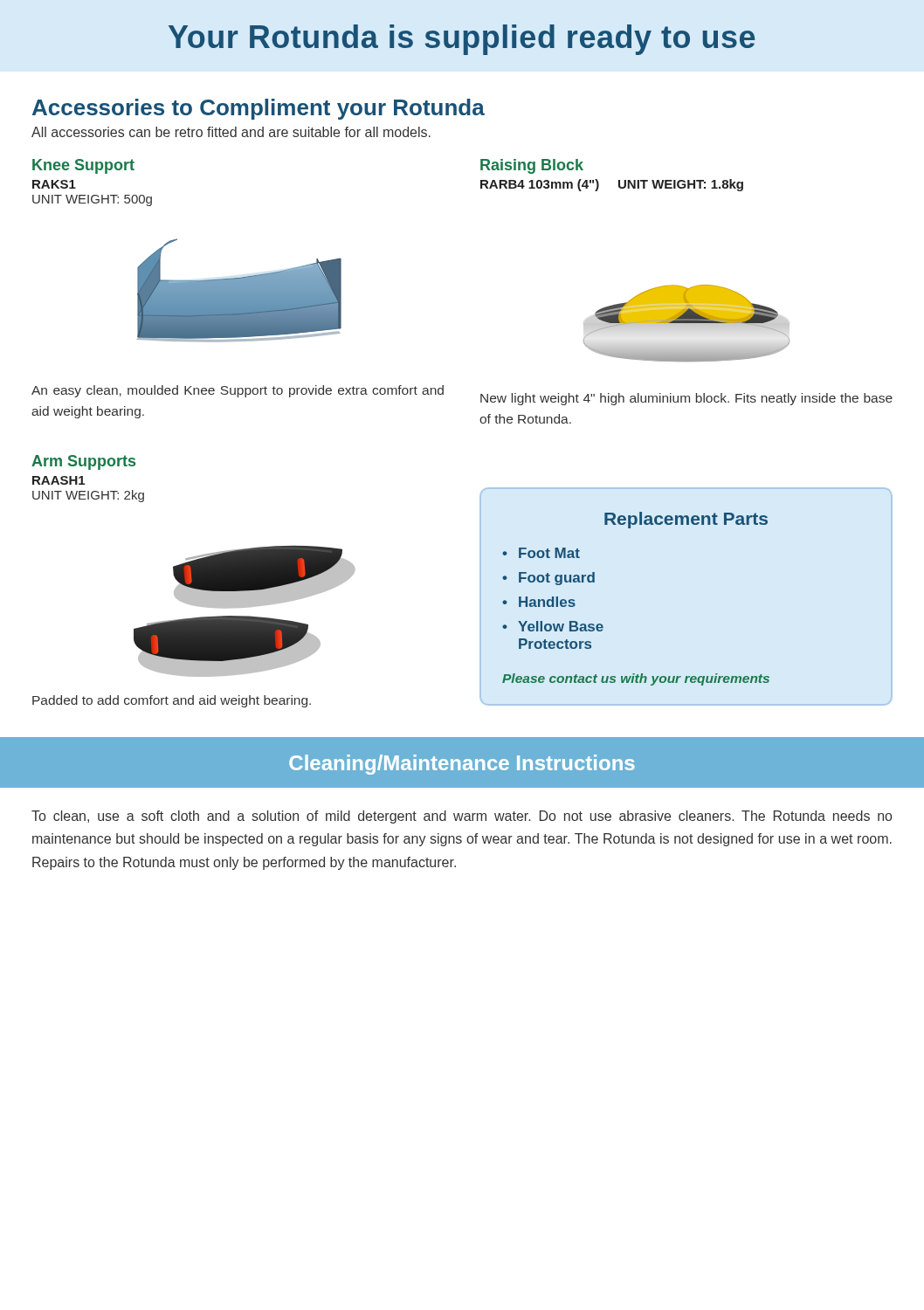Screen dimensions: 1310x924
Task: Find the text block with the text "RARB4 103mm (4") UNIT"
Action: coord(612,184)
